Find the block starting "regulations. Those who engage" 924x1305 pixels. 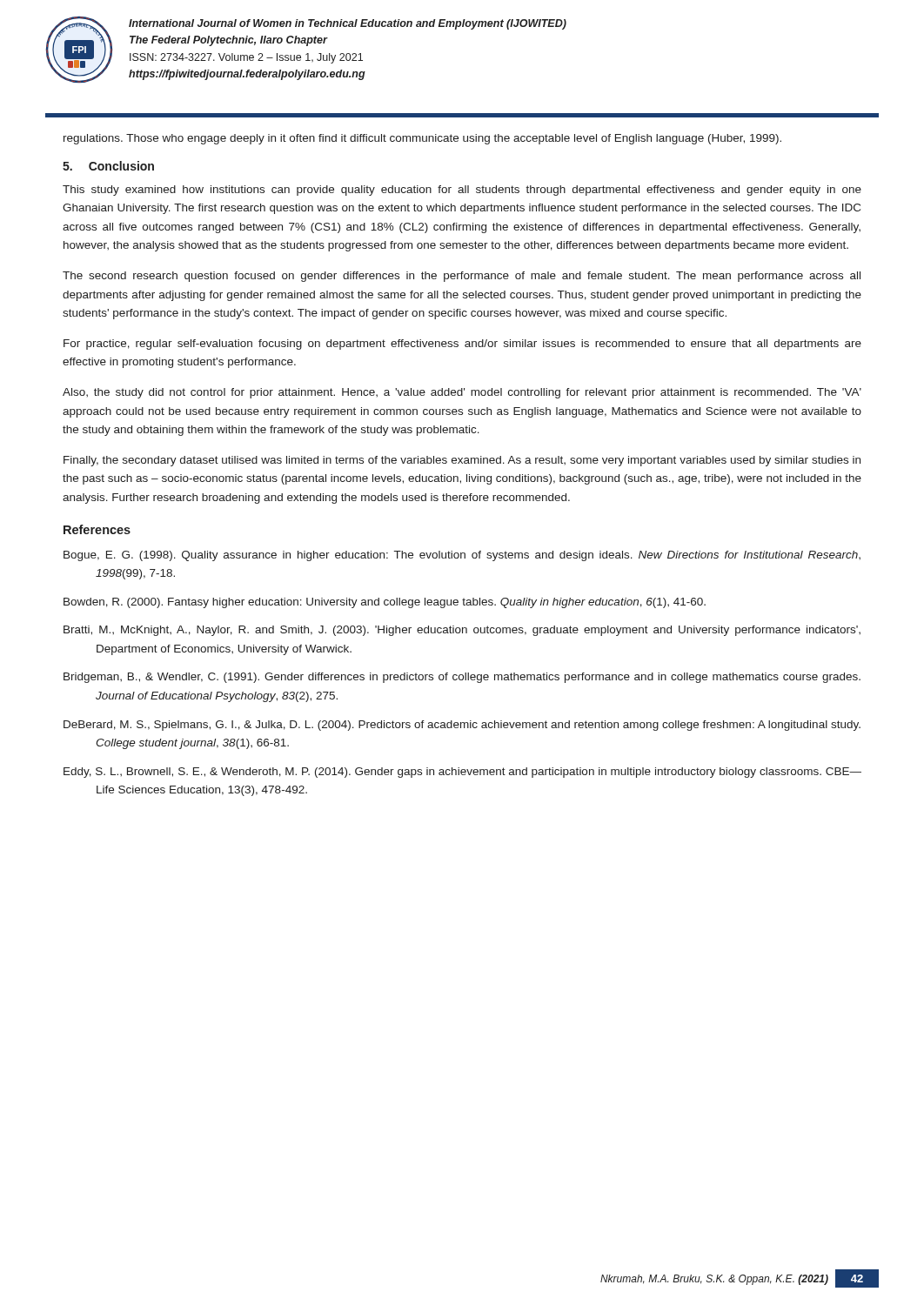423,138
